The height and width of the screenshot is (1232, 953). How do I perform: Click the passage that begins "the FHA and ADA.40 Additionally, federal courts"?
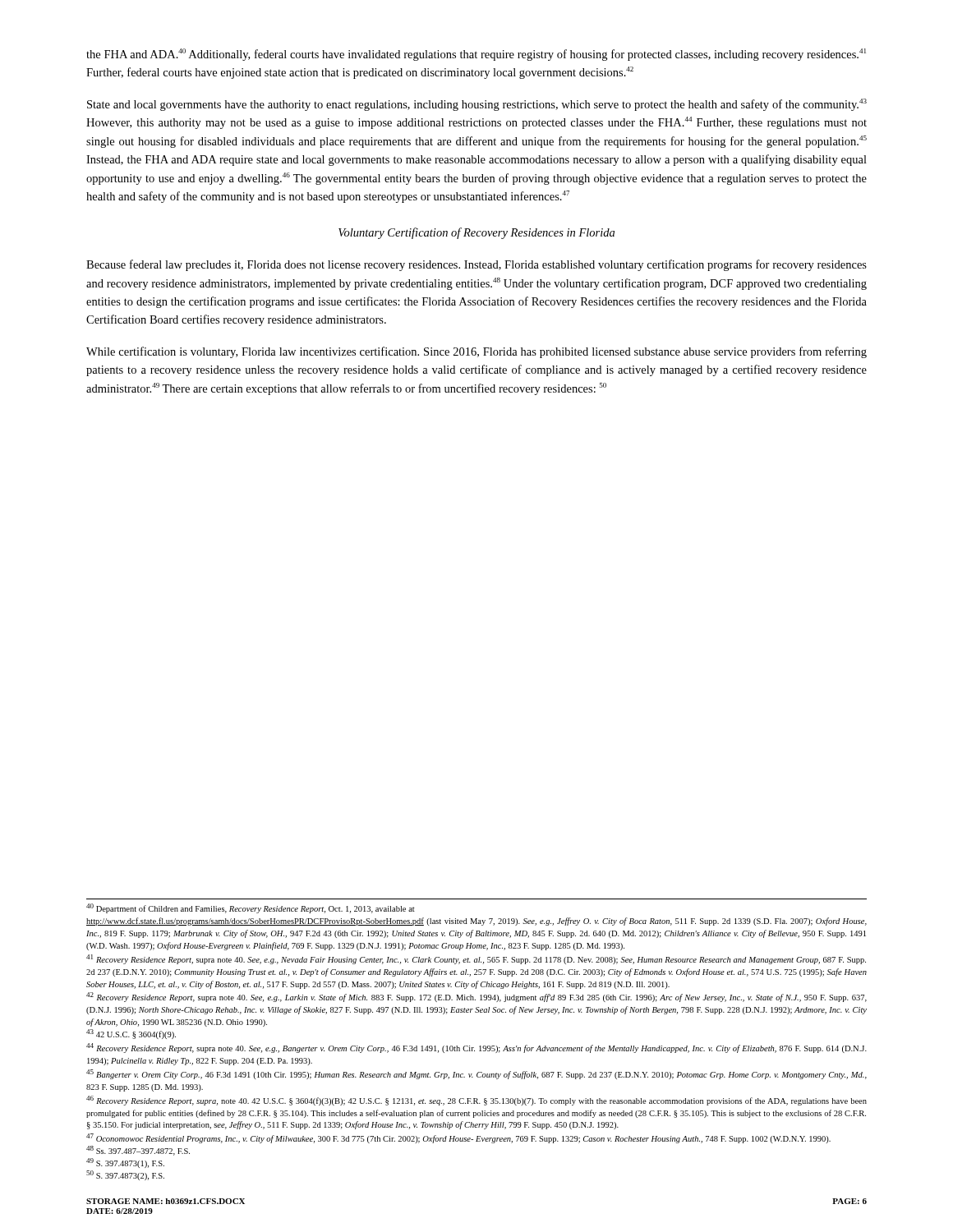[476, 63]
